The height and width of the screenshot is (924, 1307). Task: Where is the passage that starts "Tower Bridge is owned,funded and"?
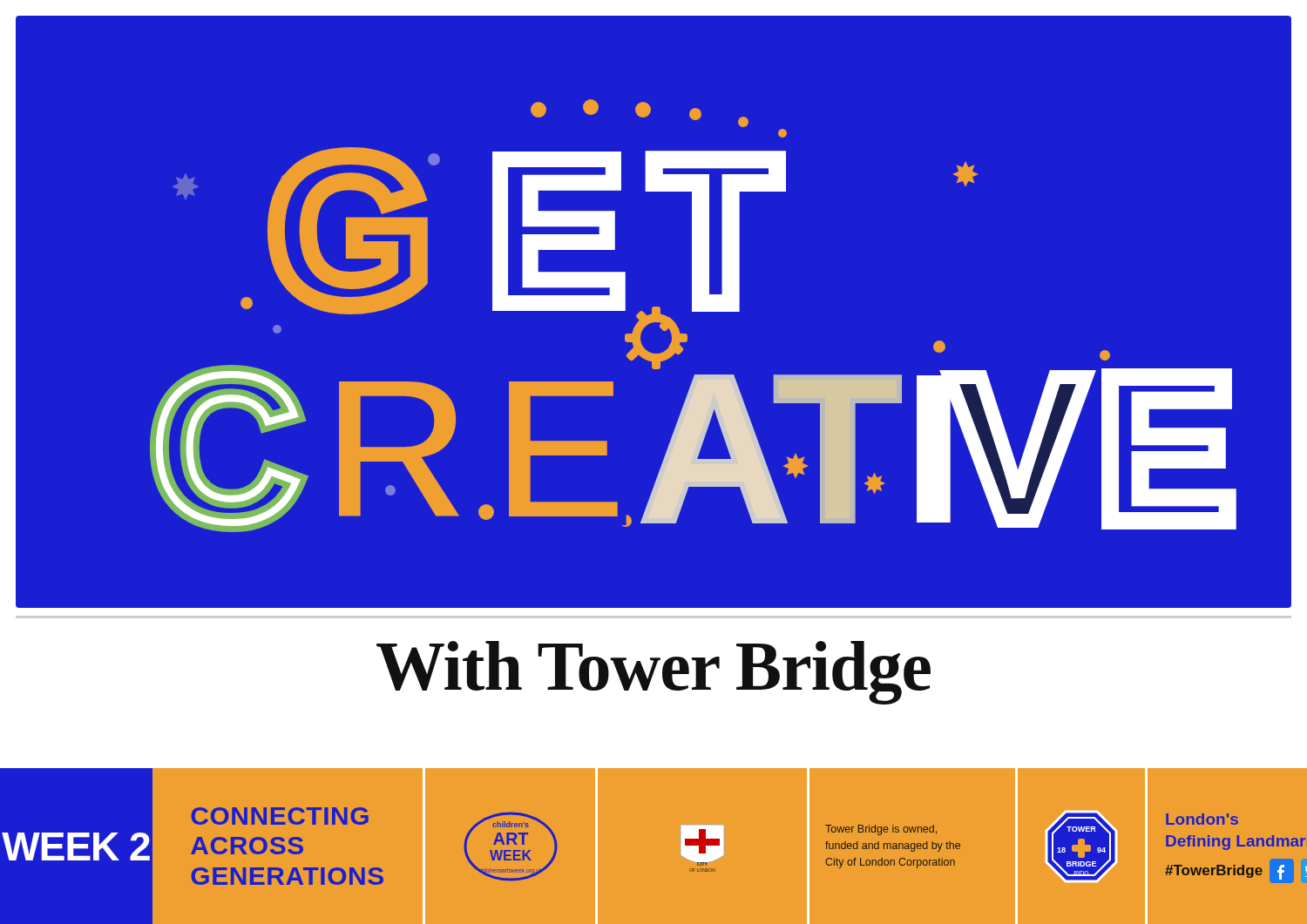[x=893, y=846]
